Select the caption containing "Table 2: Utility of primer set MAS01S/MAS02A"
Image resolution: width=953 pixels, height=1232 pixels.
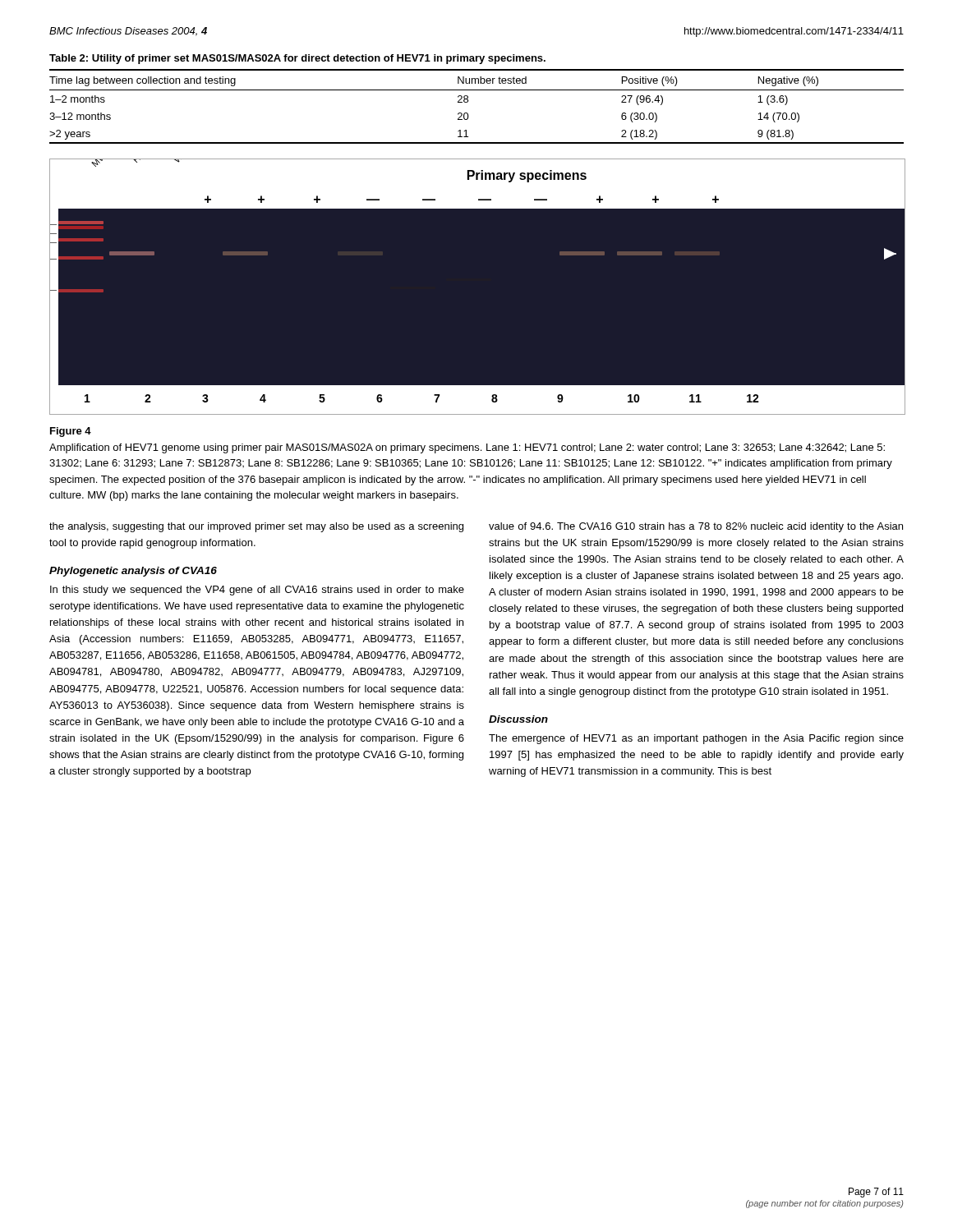(x=298, y=58)
